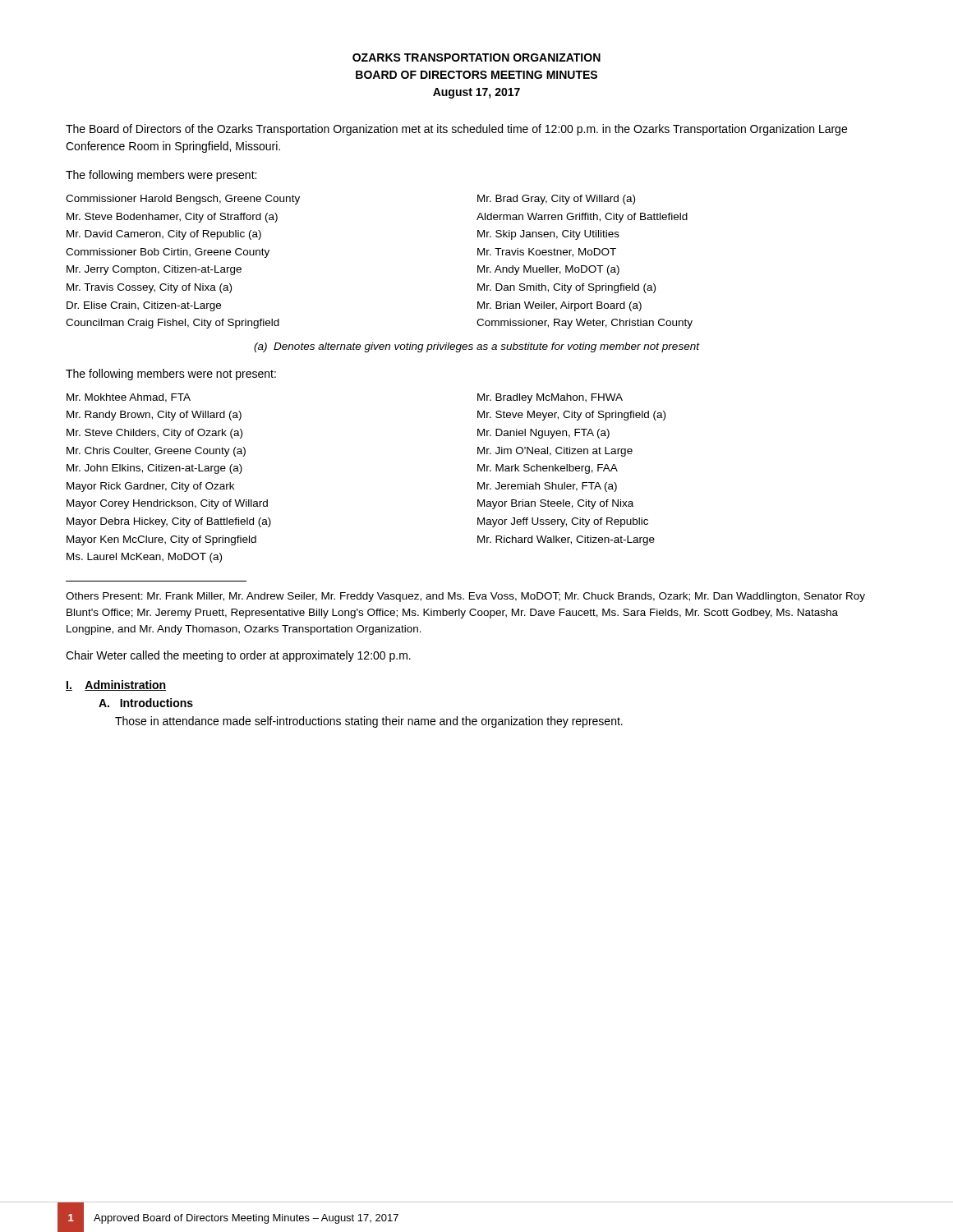Screen dimensions: 1232x953
Task: Click on the list item that reads "Commissioner Bob Cirtin, Greene"
Action: (x=168, y=252)
